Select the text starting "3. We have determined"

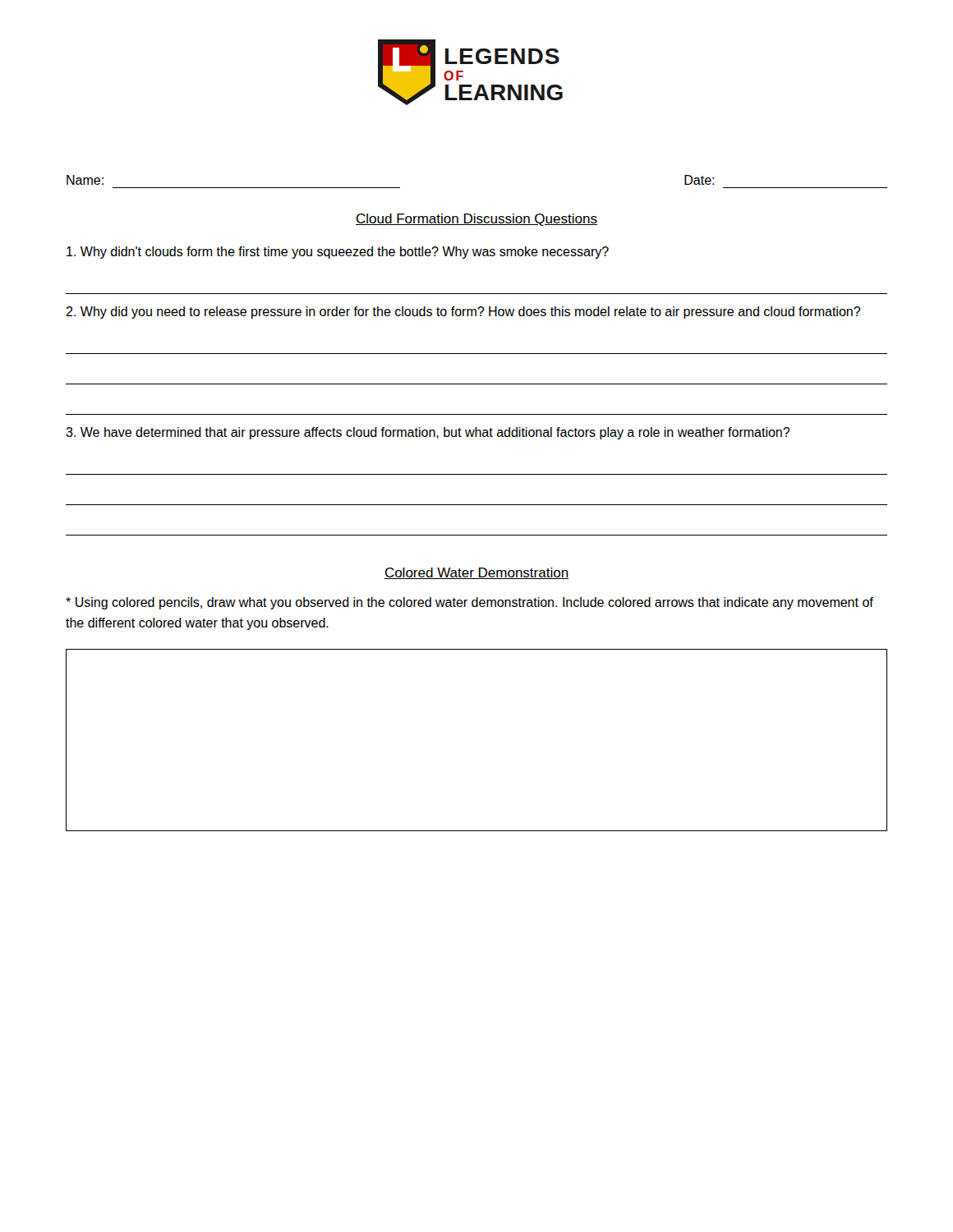pyautogui.click(x=428, y=432)
